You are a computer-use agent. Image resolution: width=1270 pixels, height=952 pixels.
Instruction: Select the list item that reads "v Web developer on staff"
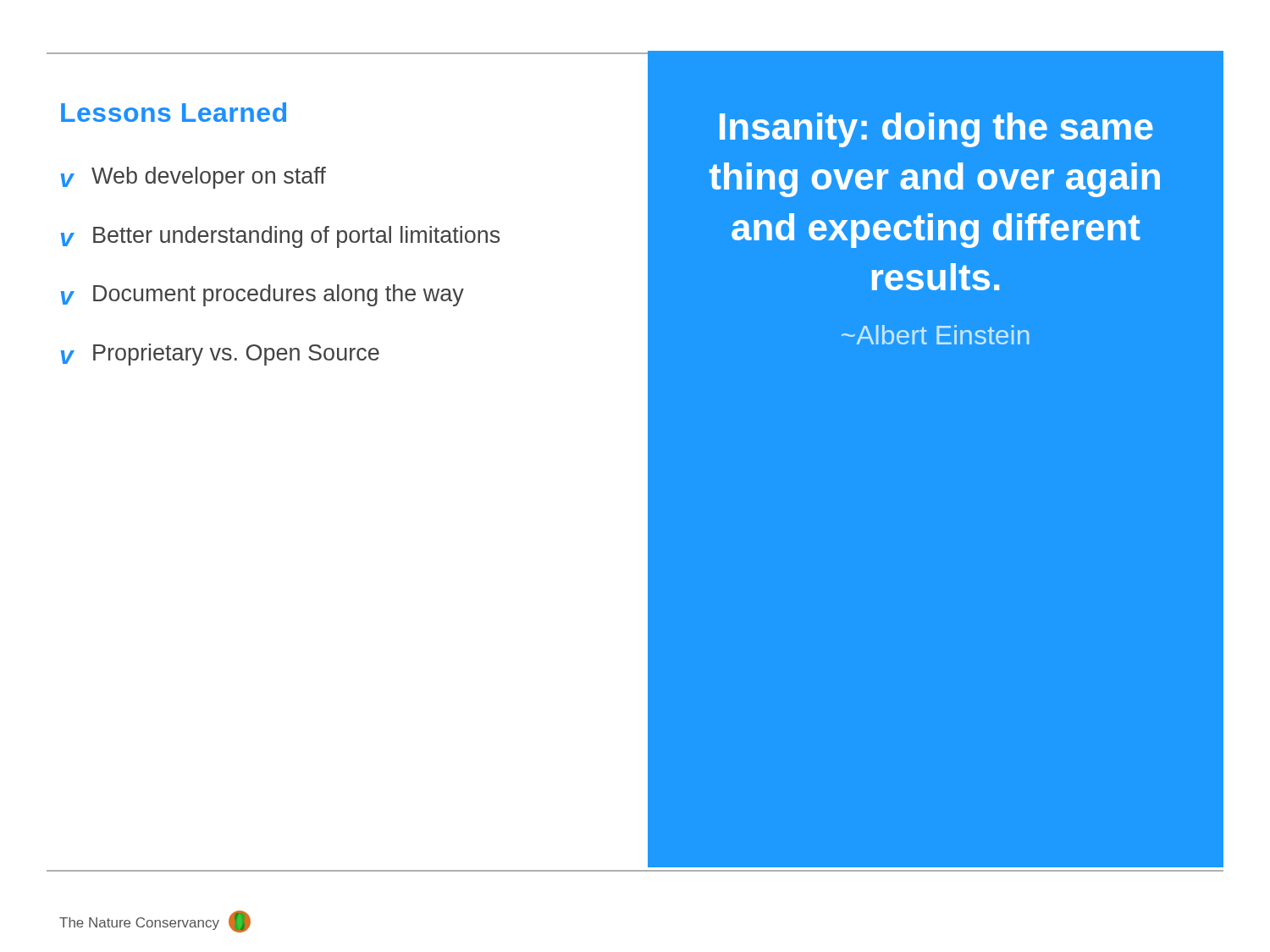[x=296, y=178]
